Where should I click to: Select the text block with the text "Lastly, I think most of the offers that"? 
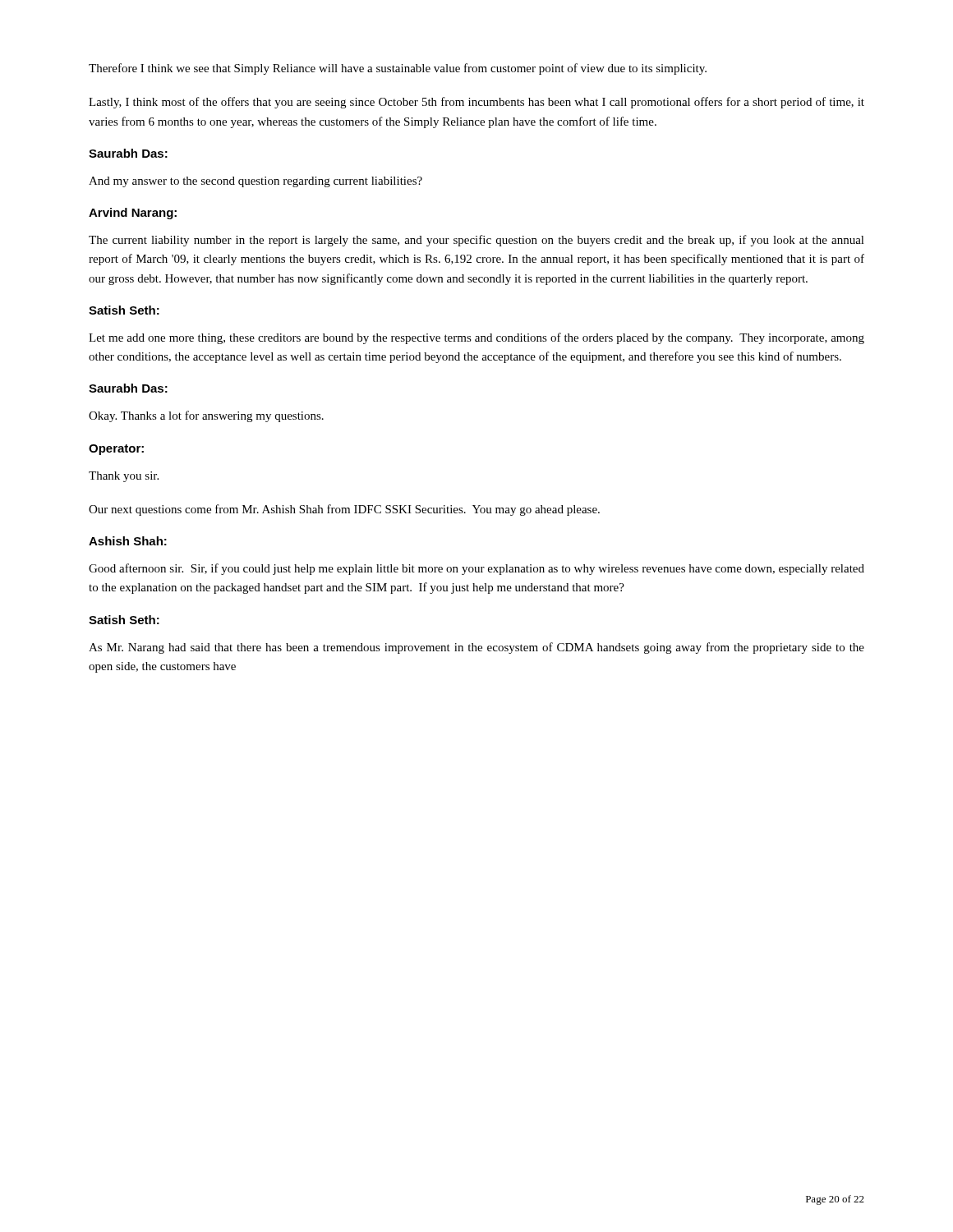[x=476, y=112]
